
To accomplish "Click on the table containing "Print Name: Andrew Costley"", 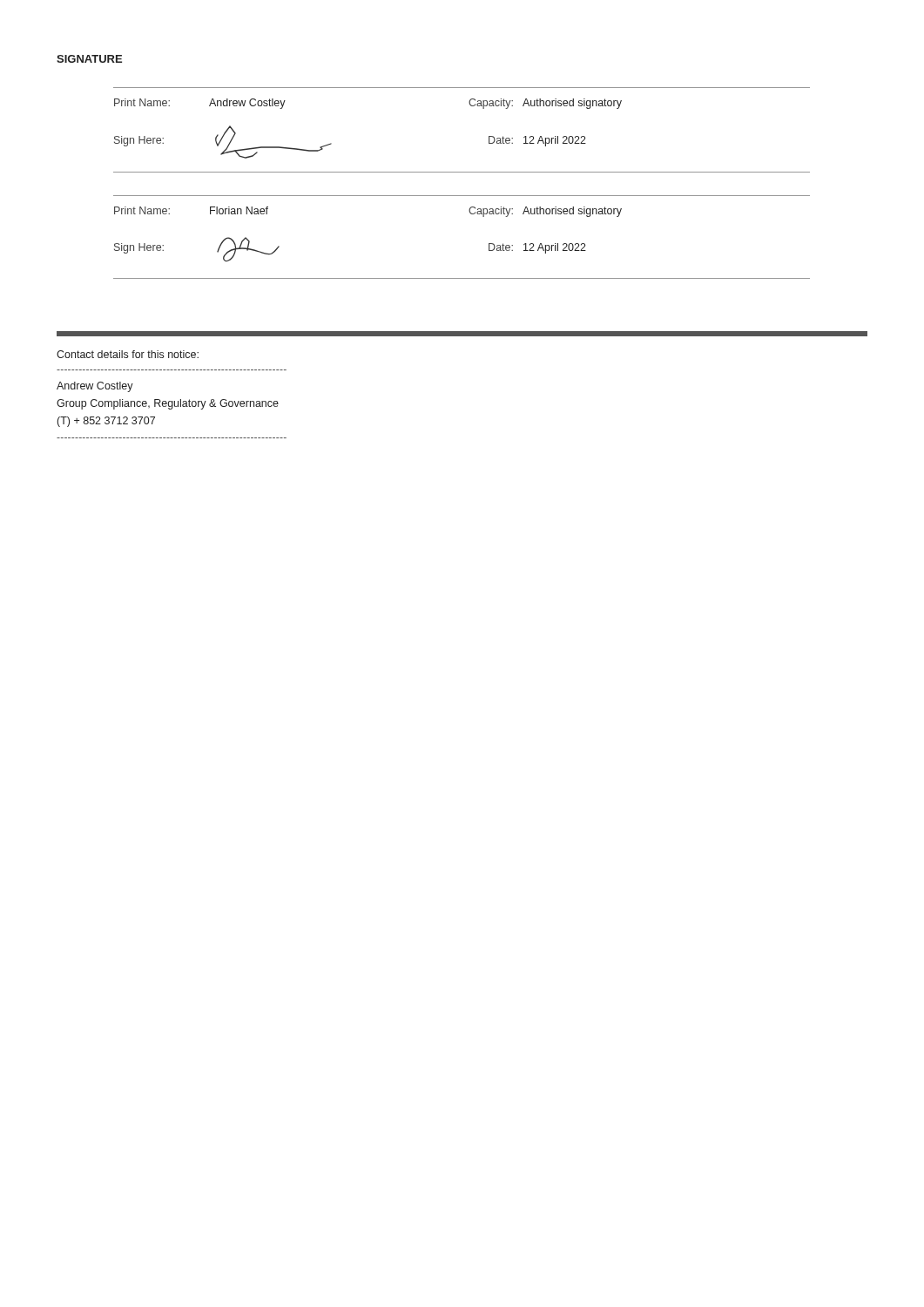I will pos(462,183).
